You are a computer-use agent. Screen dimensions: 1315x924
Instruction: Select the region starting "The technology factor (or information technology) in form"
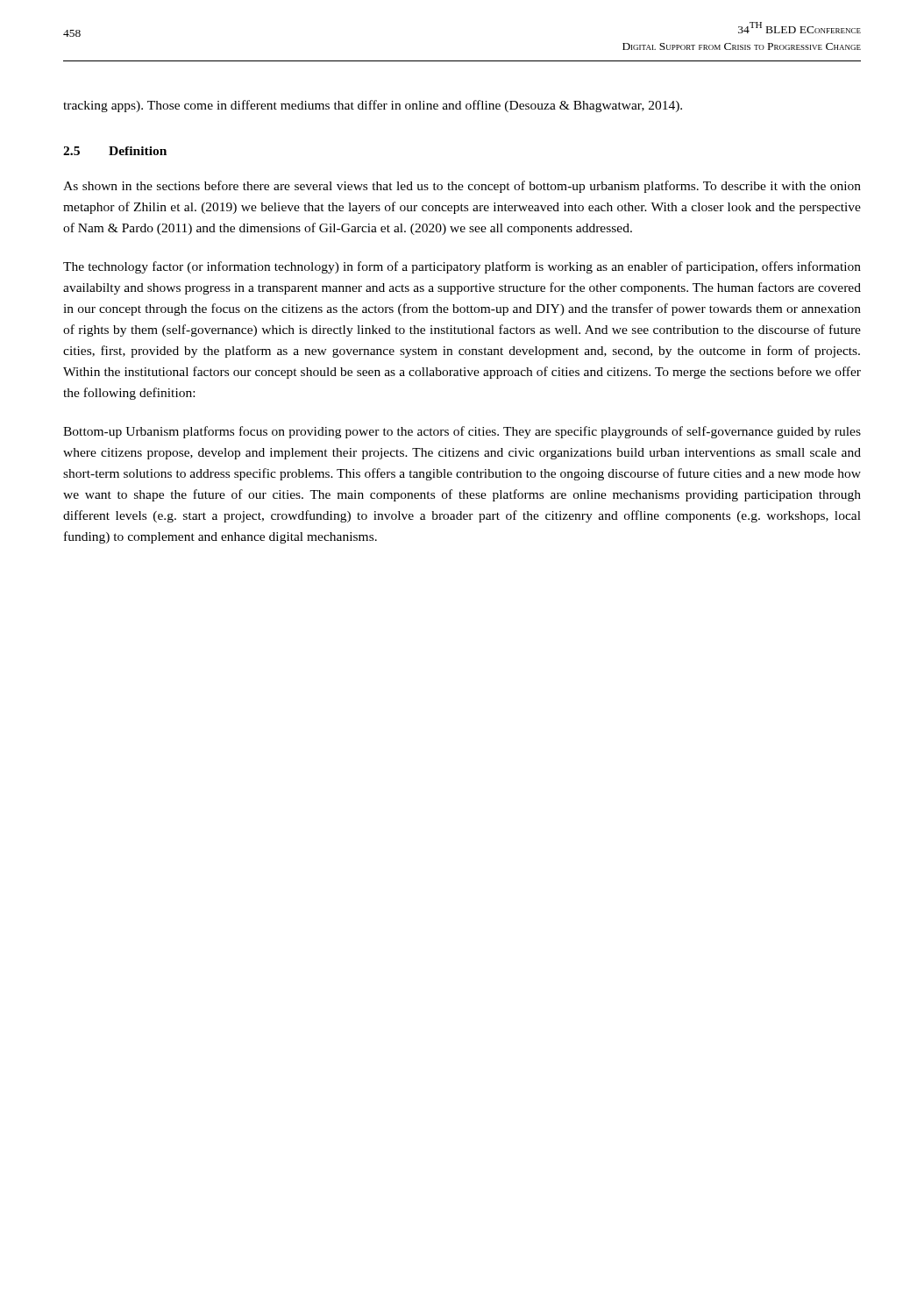[x=462, y=330]
